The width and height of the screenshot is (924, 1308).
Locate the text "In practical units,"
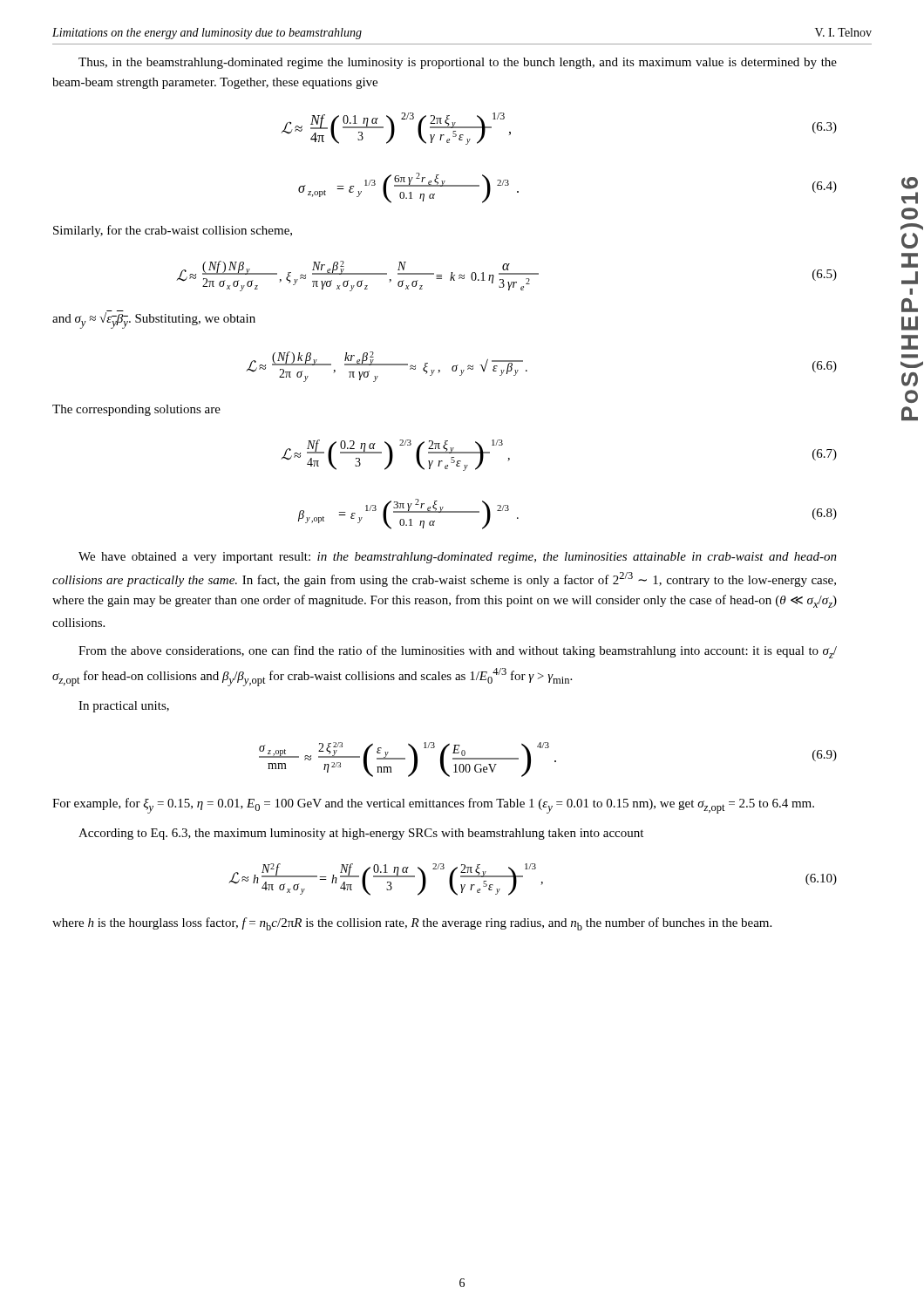click(124, 707)
